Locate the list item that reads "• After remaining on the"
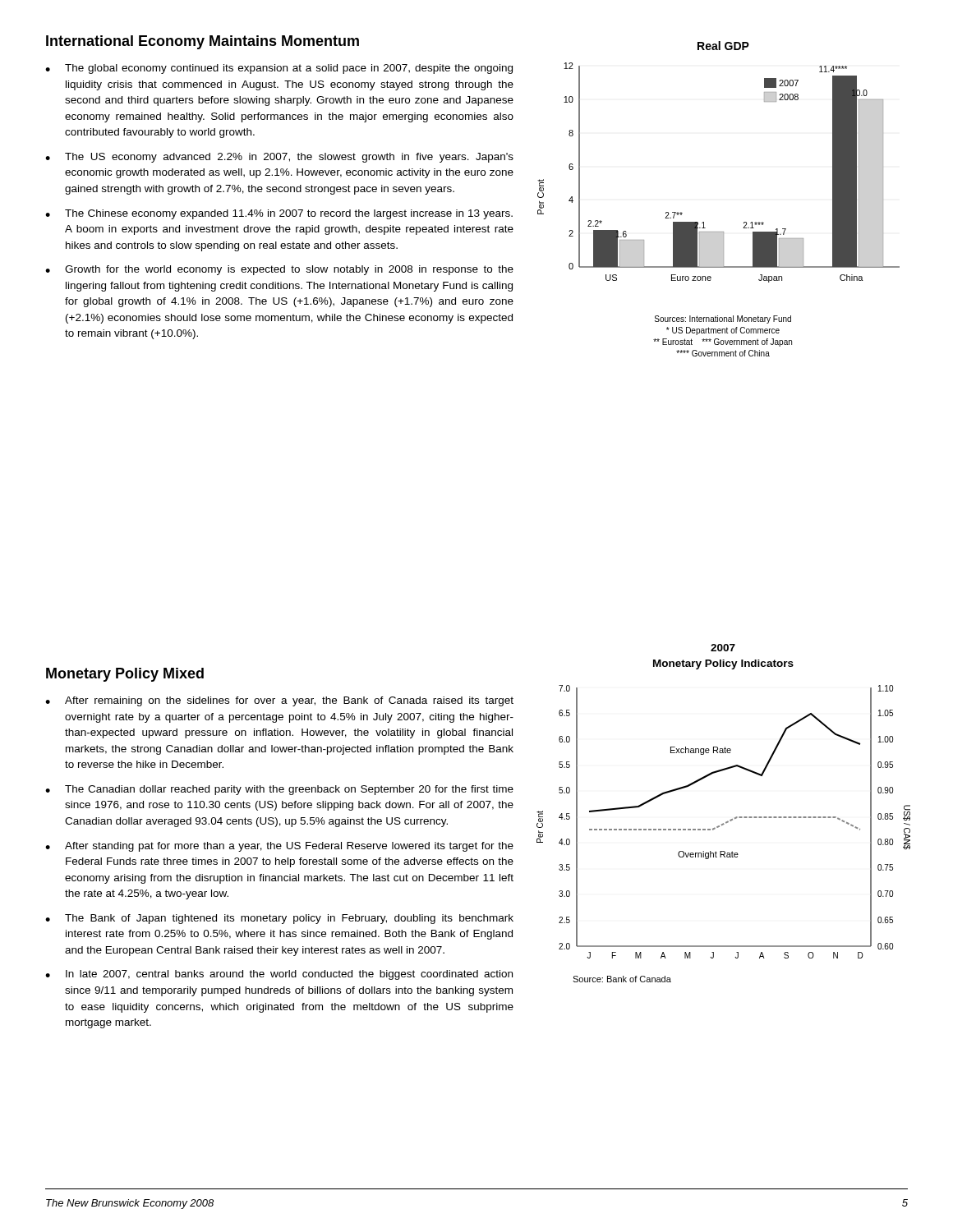 coord(279,733)
